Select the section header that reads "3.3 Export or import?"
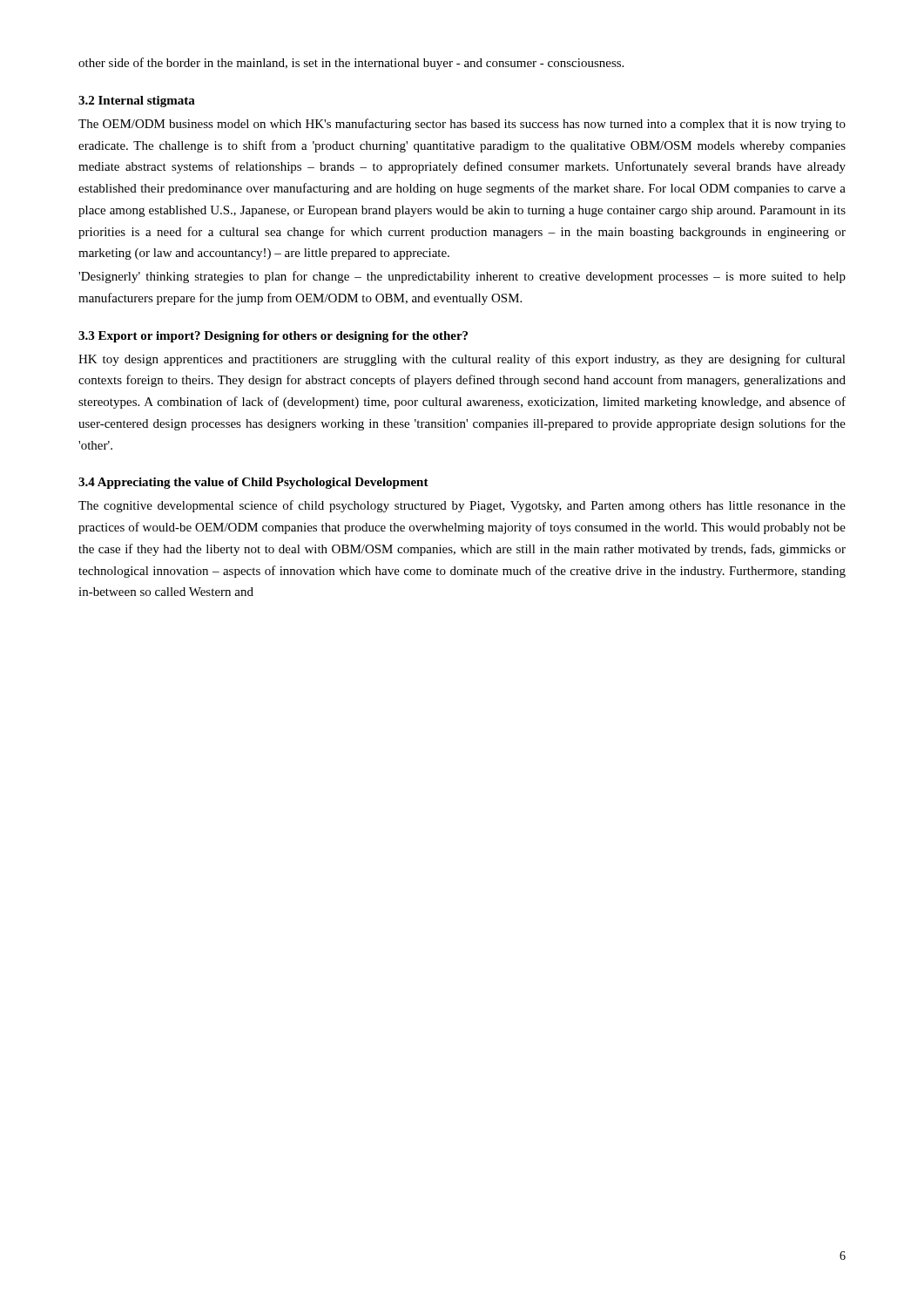Screen dimensions: 1307x924 point(273,335)
